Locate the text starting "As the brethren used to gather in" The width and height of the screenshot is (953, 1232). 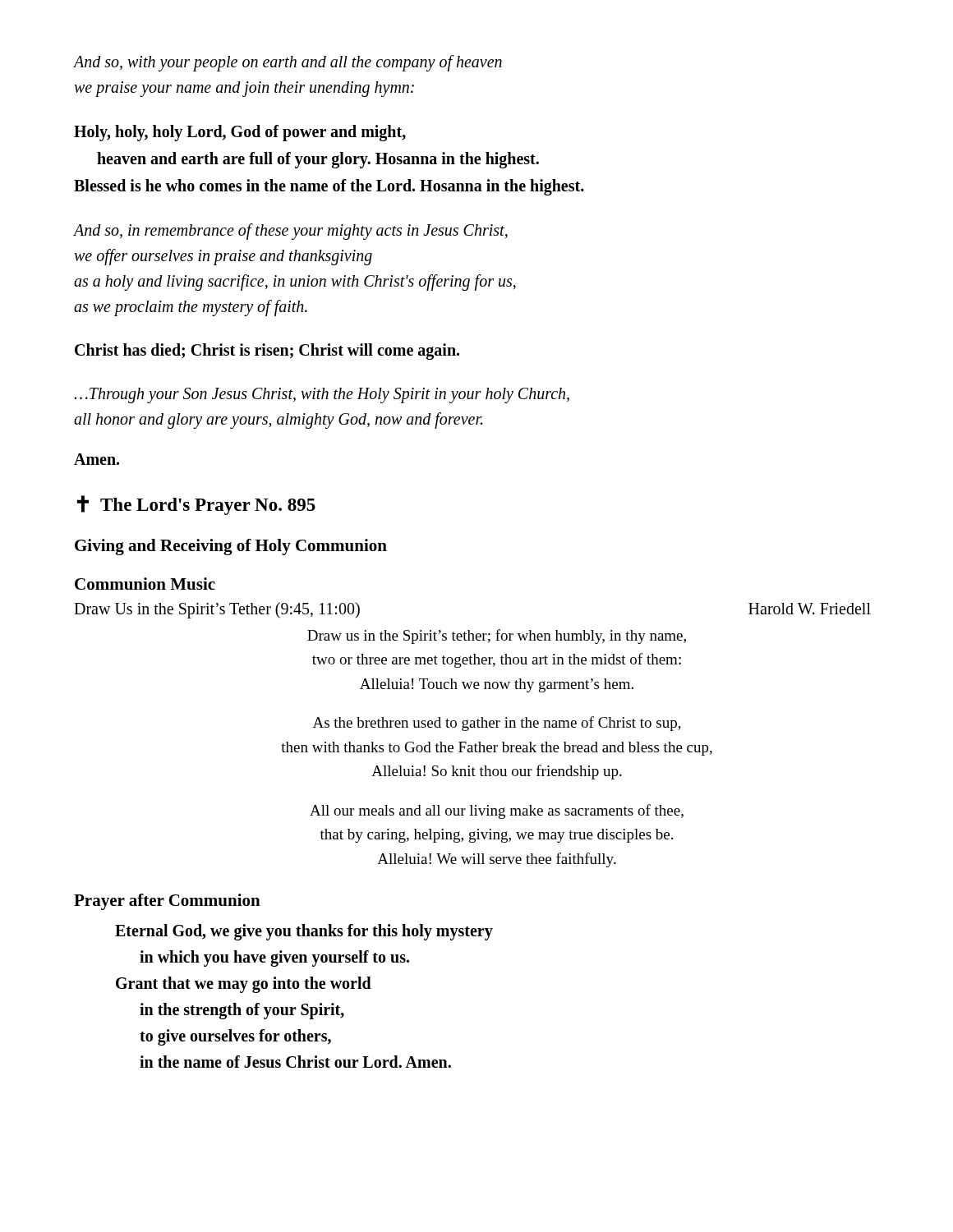[x=497, y=747]
